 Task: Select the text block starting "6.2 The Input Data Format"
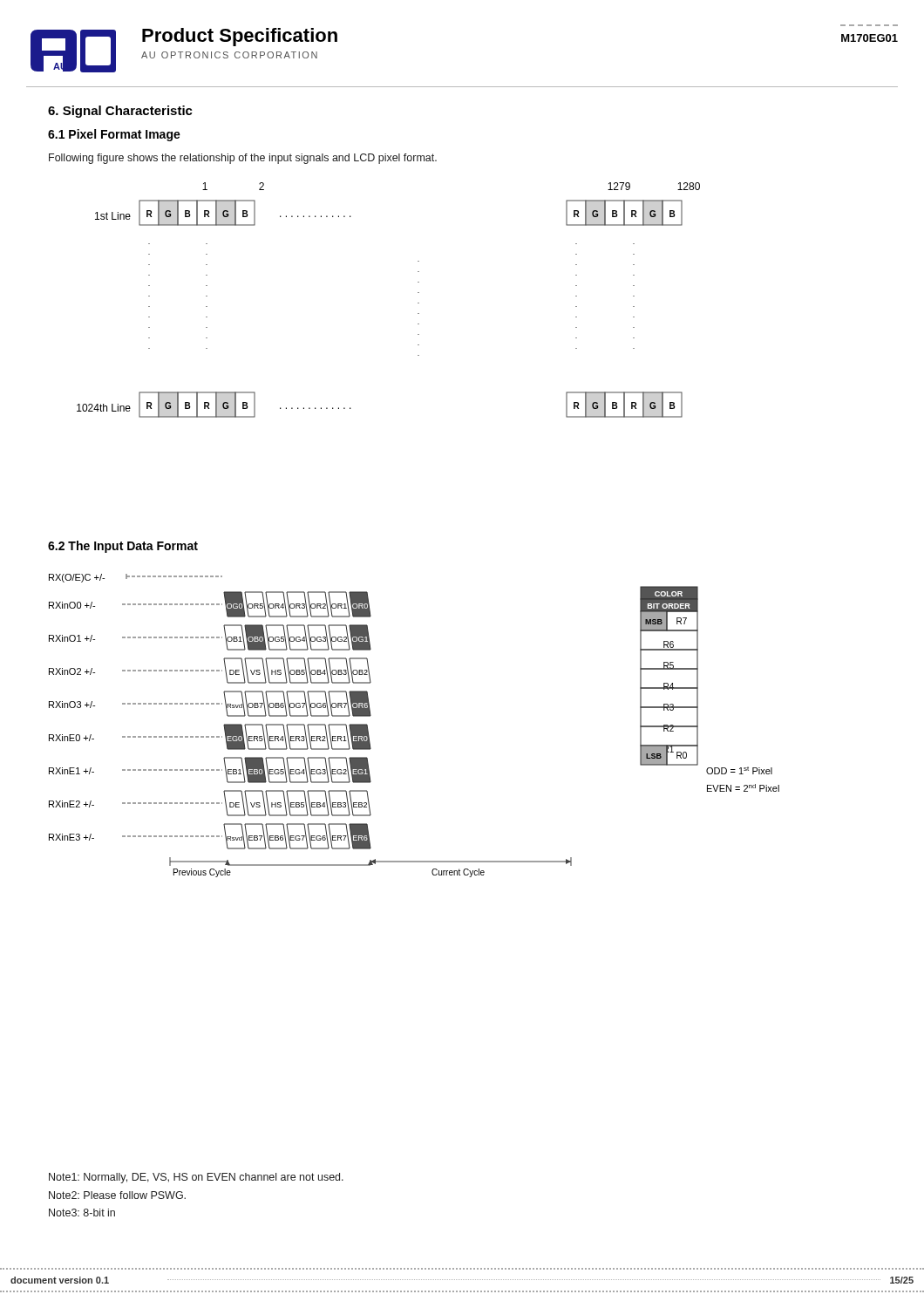pos(123,546)
